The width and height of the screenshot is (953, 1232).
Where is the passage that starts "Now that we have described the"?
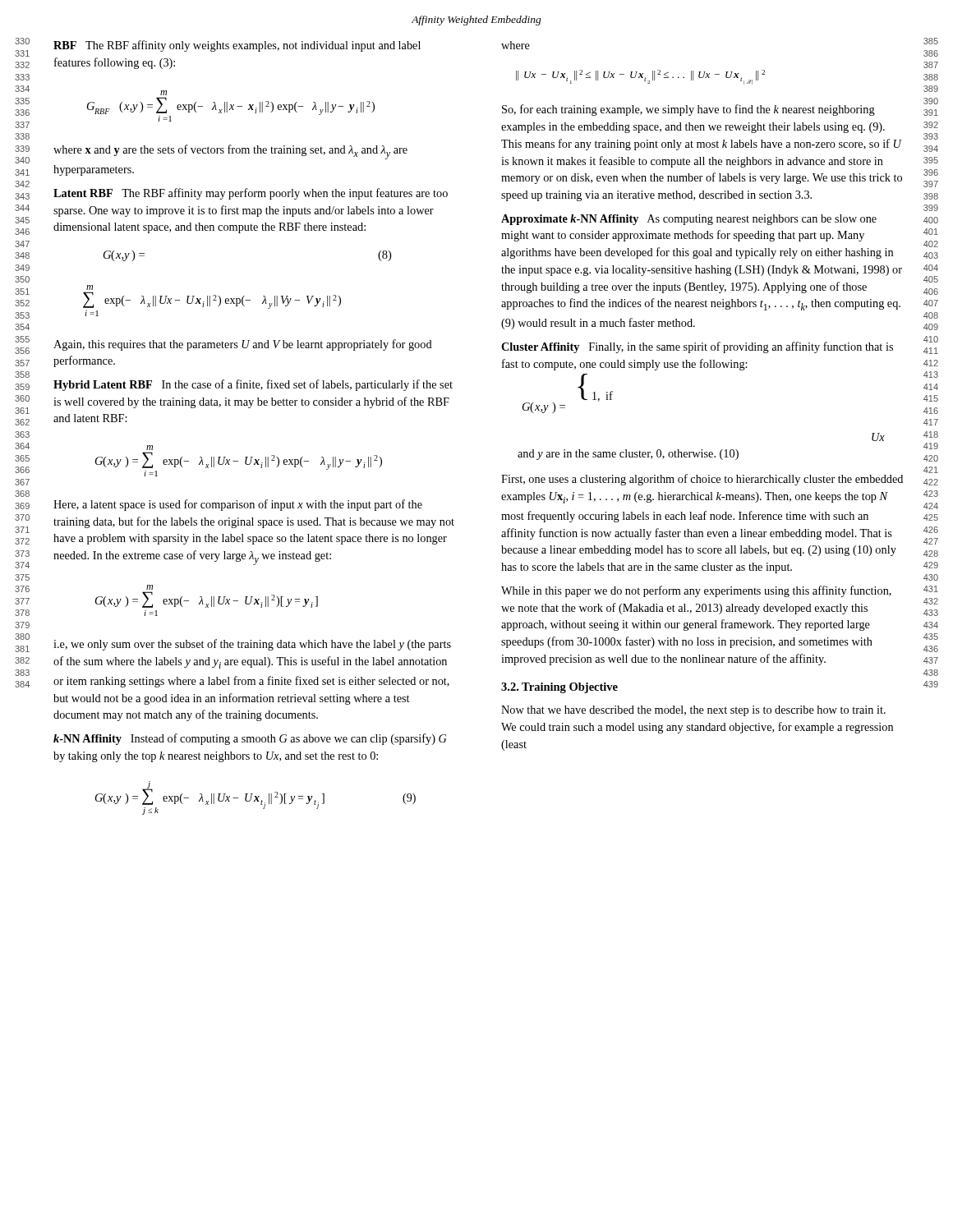pos(697,727)
